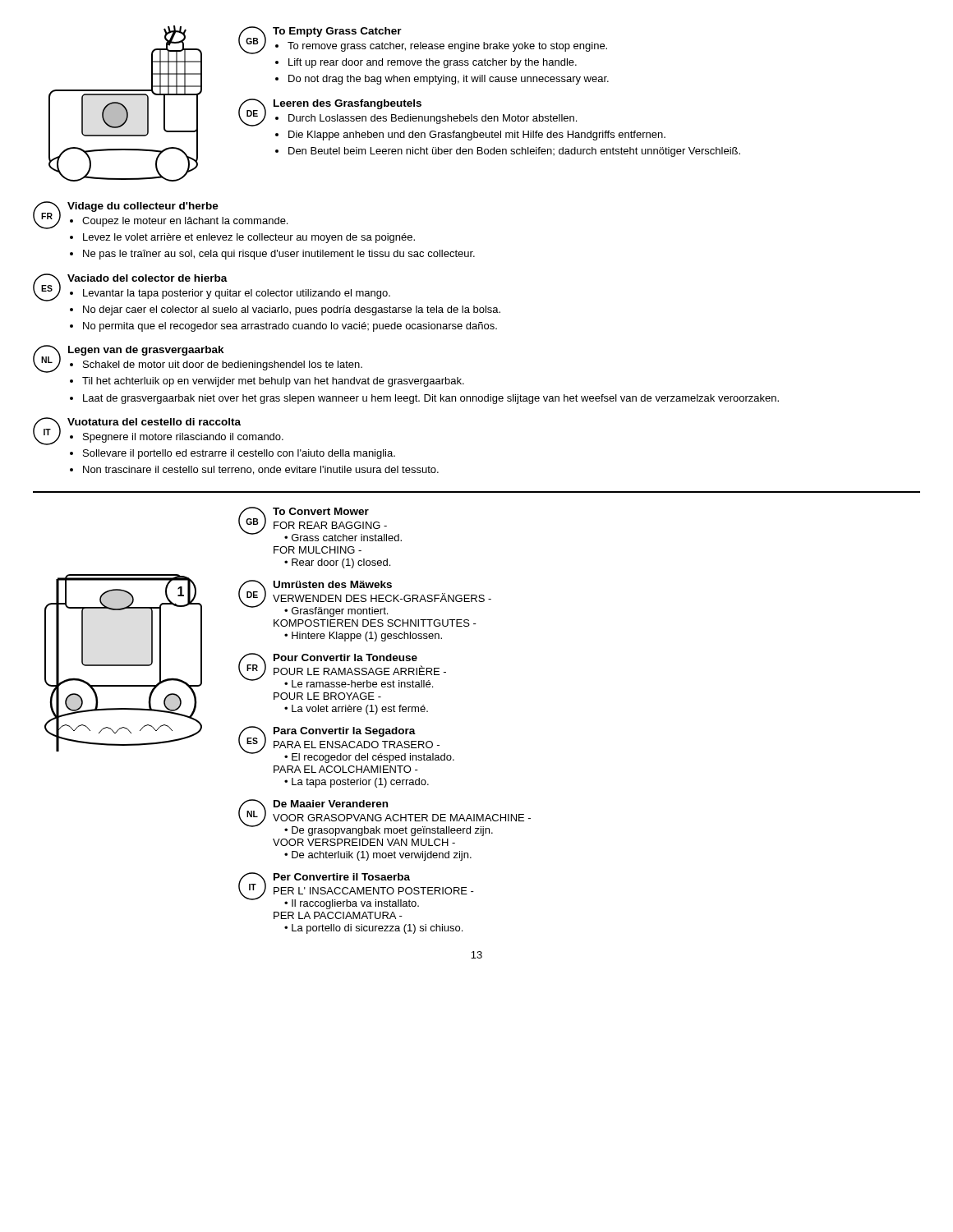Where is the passage that starts "DE Umrüsten des Mäweks VERWENDEN DES"?
953x1232 pixels.
click(x=365, y=598)
